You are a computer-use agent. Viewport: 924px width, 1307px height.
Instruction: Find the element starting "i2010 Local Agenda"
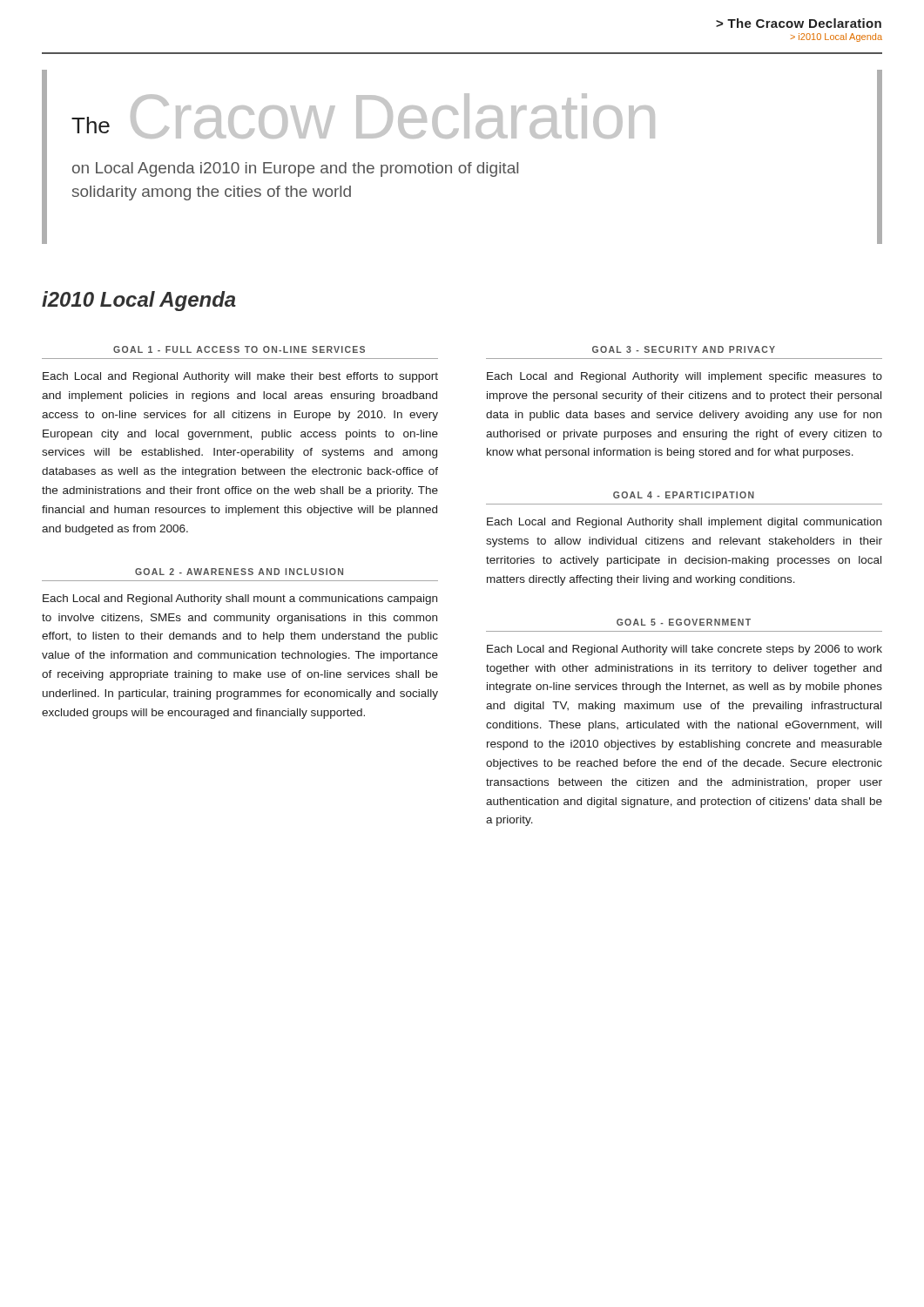139,299
